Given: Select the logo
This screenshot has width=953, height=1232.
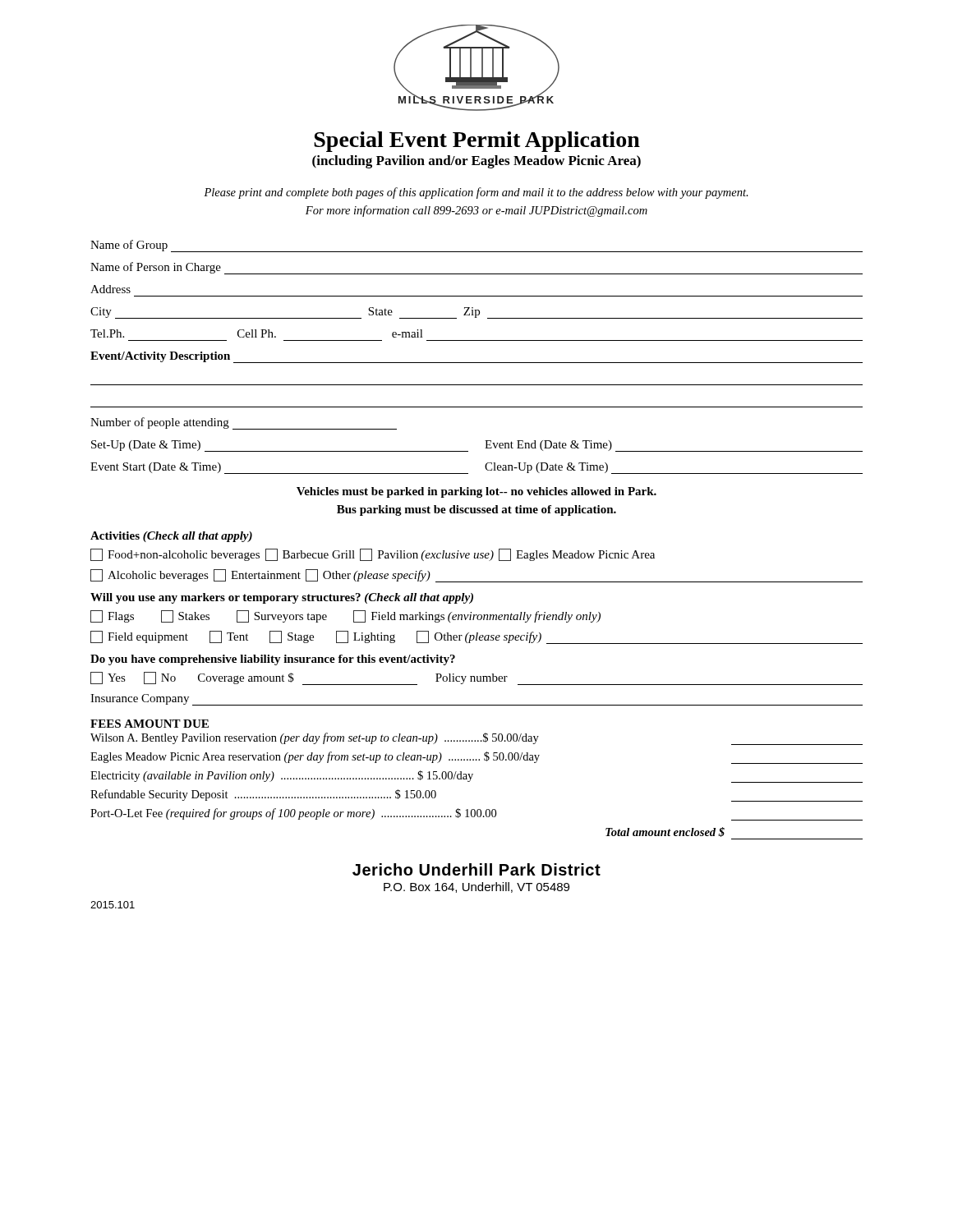Looking at the screenshot, I should pos(476,71).
